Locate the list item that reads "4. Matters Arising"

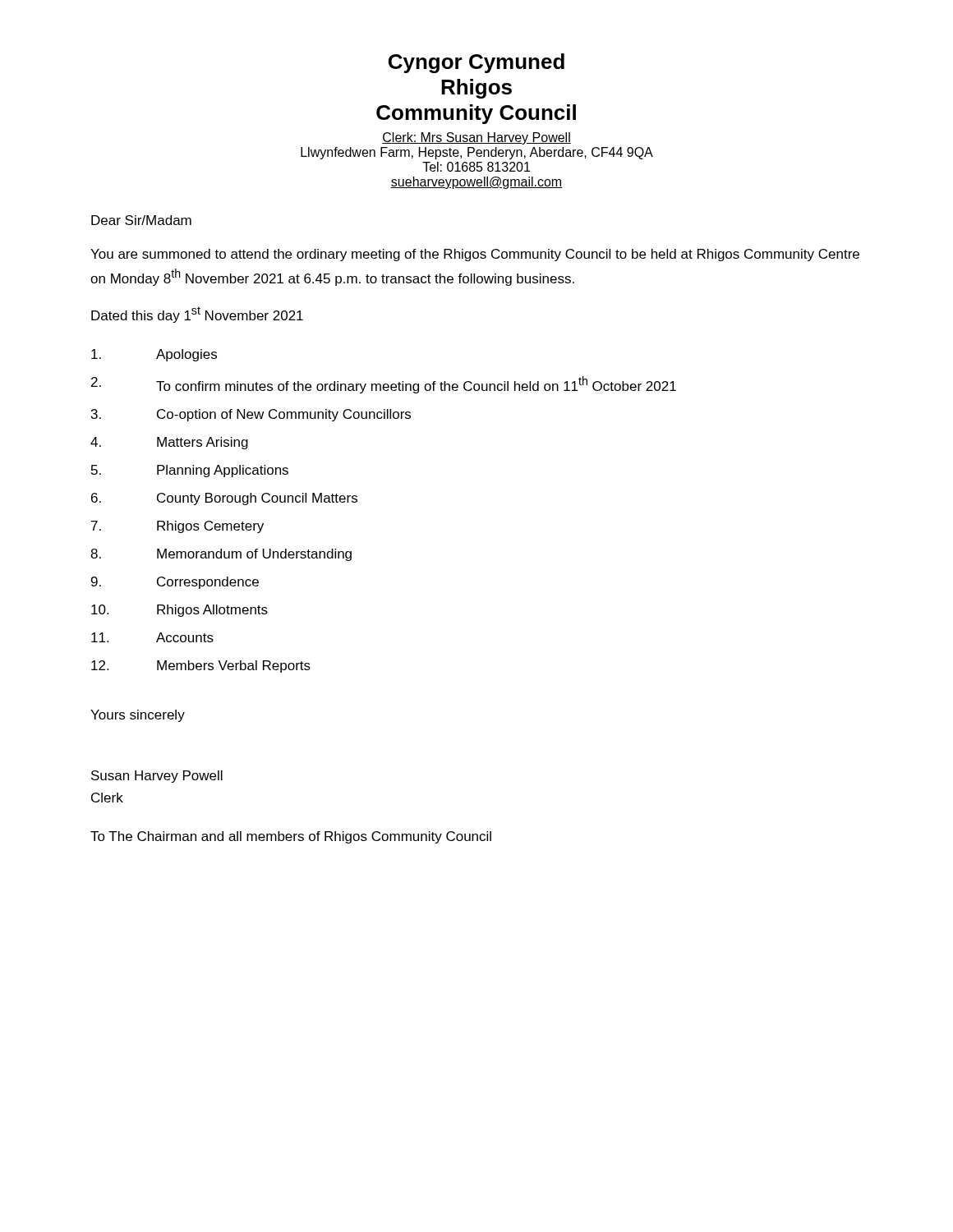169,443
